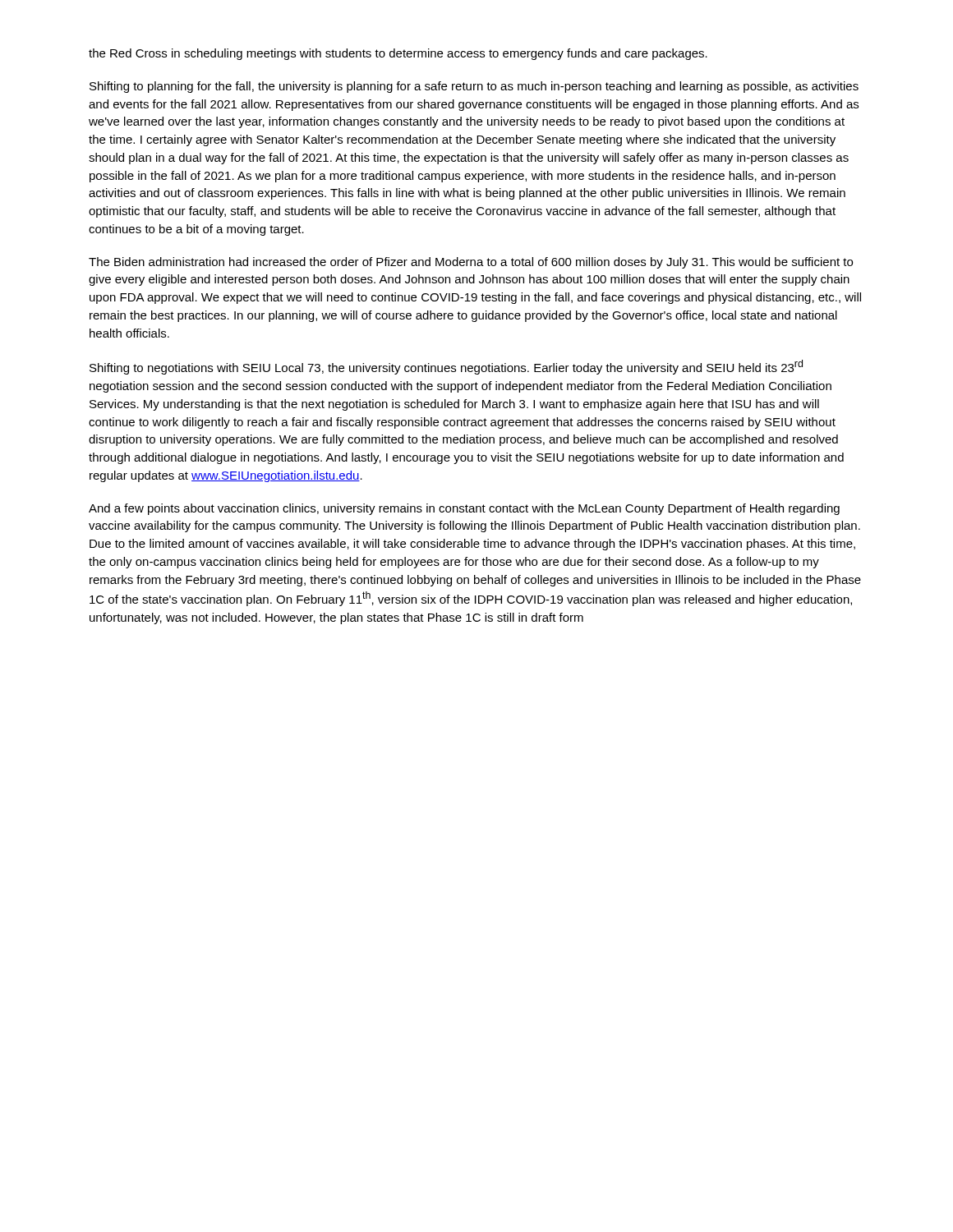Select the text starting "Shifting to negotiations with SEIU Local 73, the"
Viewport: 953px width, 1232px height.
[466, 420]
